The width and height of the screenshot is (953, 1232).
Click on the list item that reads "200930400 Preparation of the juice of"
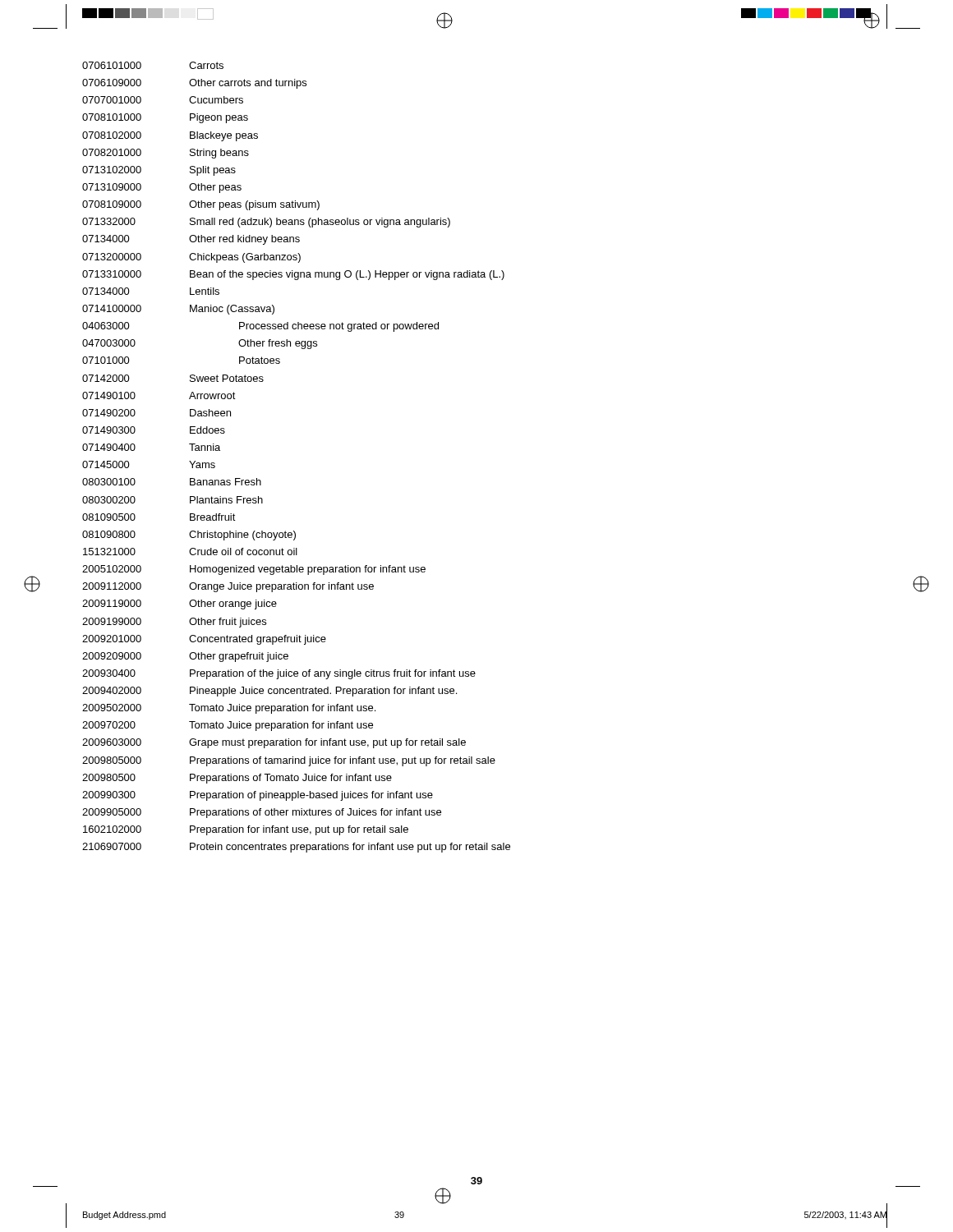tap(485, 673)
